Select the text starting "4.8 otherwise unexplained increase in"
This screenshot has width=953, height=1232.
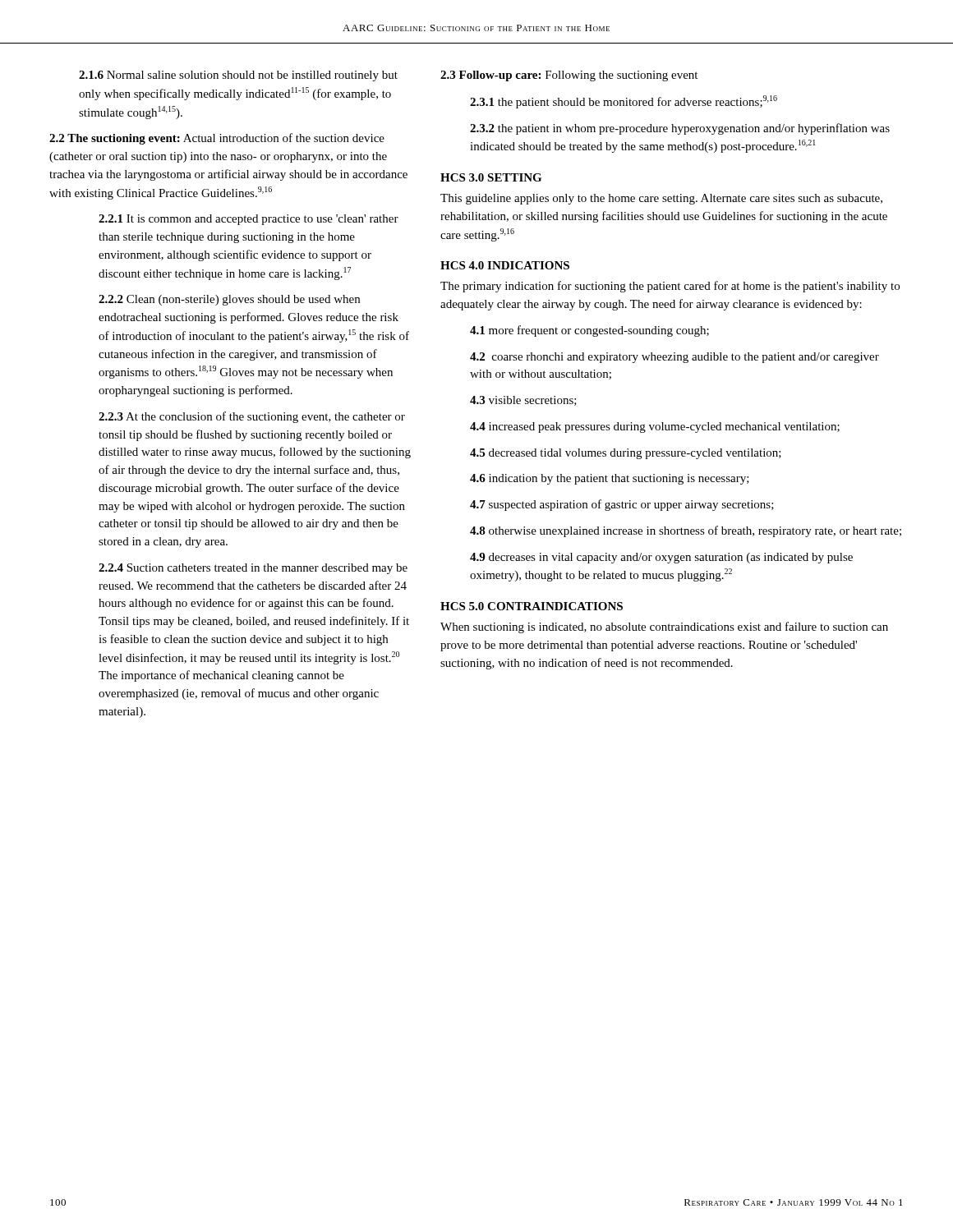coord(686,530)
